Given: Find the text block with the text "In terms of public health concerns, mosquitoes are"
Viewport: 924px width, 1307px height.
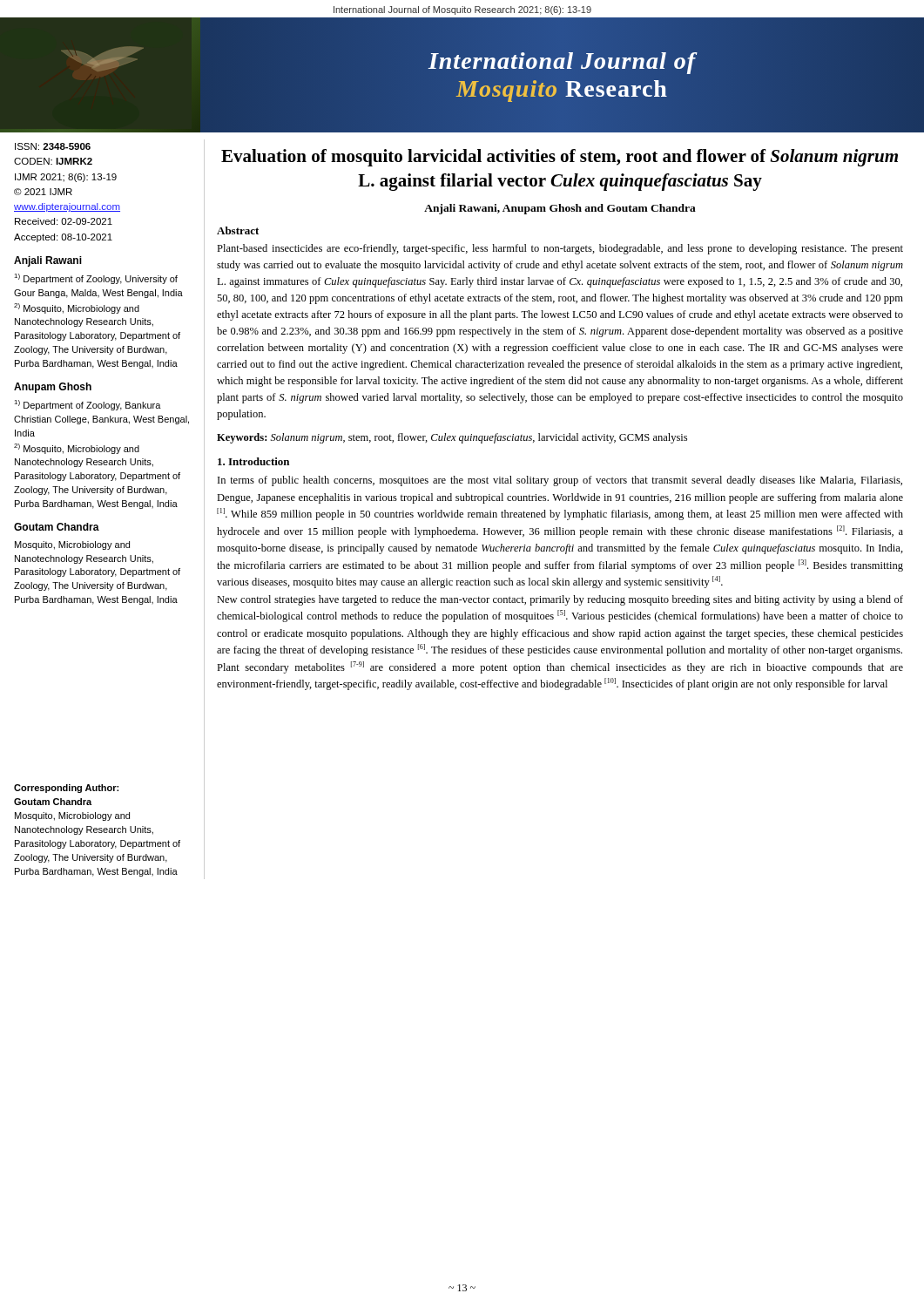Looking at the screenshot, I should pos(560,582).
